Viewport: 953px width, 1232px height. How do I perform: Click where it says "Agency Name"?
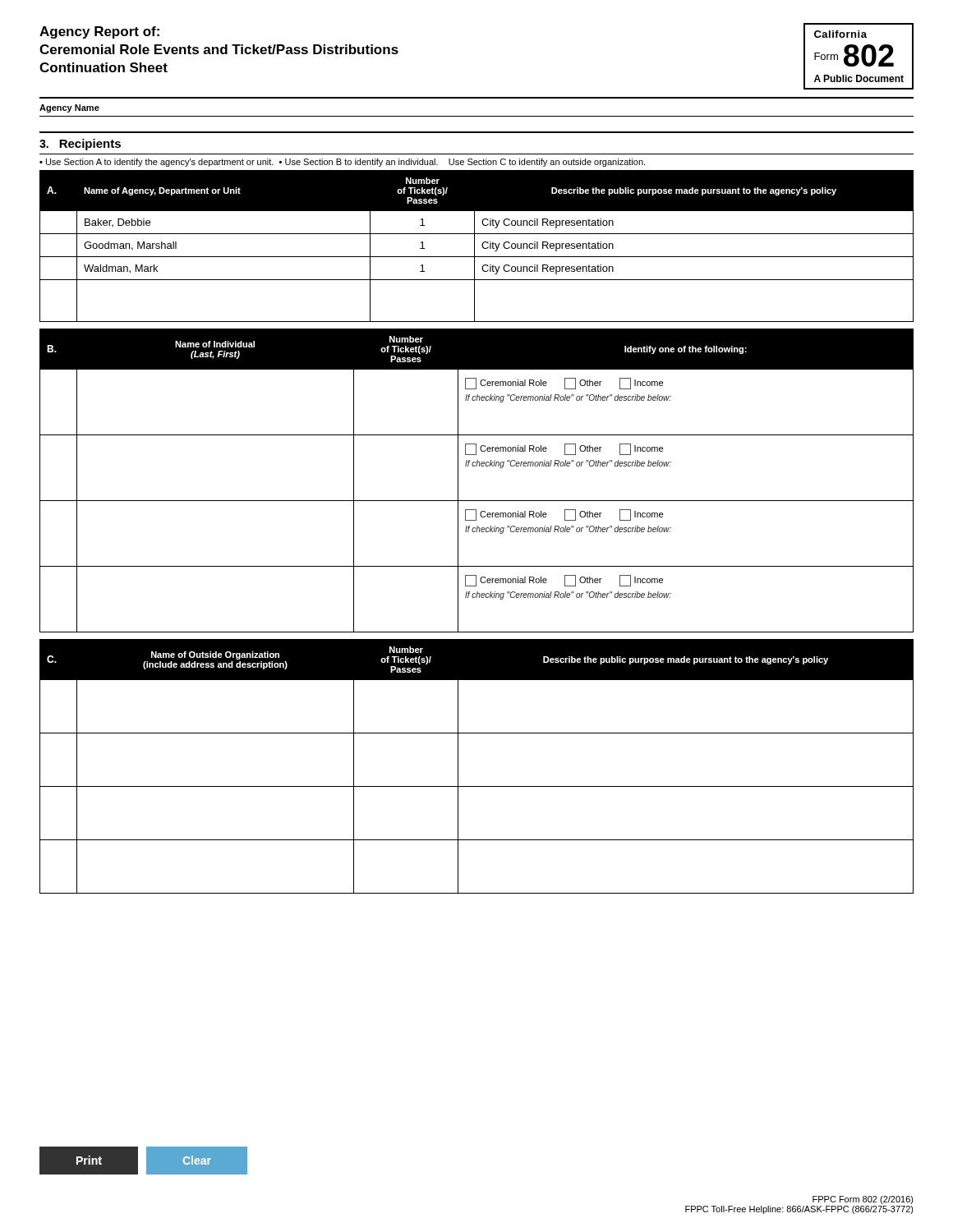point(69,108)
